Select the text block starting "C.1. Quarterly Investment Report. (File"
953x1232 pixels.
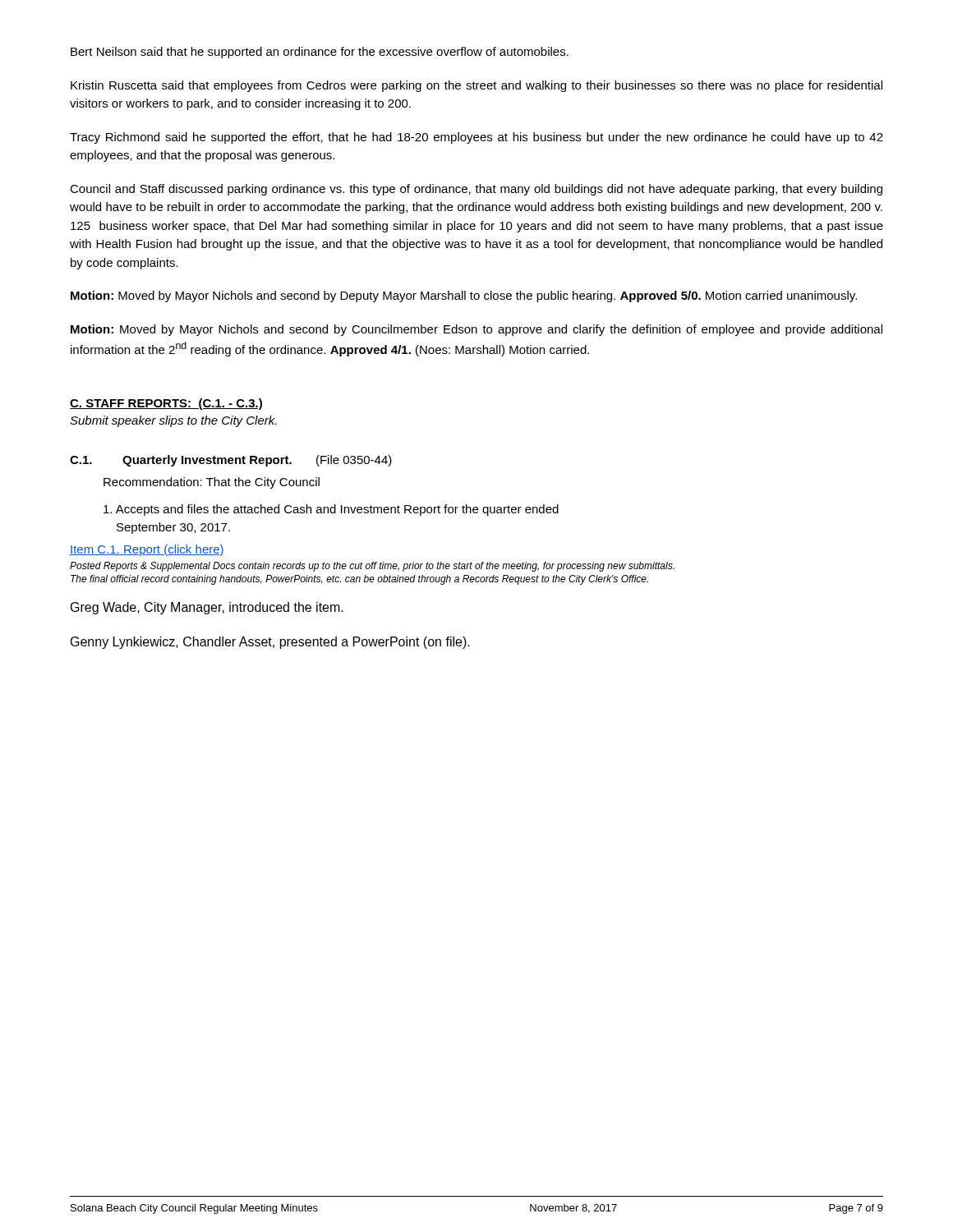[x=231, y=460]
